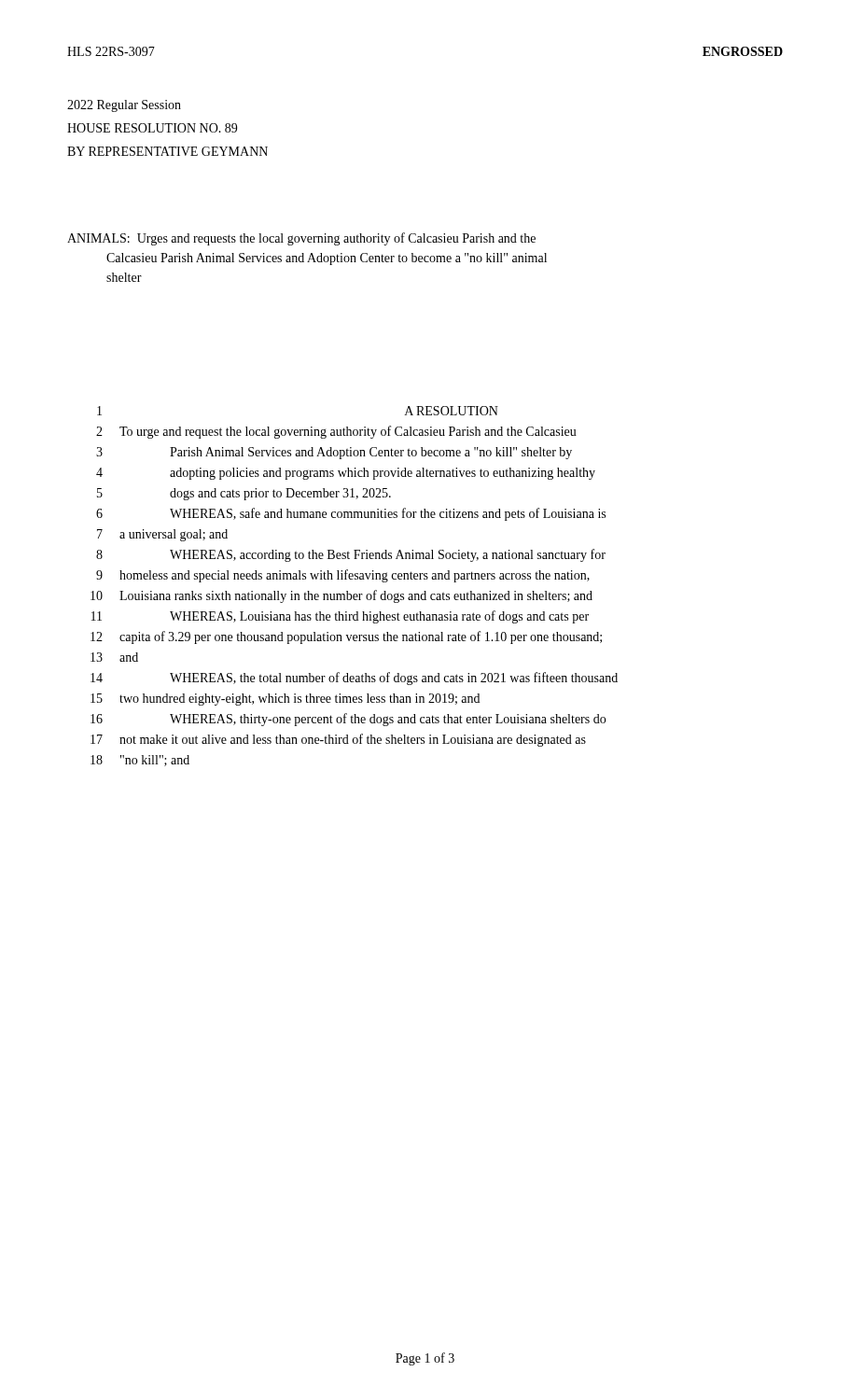Image resolution: width=850 pixels, height=1400 pixels.
Task: Click on the passage starting "15 two hundred eighty-eight,"
Action: click(x=425, y=699)
